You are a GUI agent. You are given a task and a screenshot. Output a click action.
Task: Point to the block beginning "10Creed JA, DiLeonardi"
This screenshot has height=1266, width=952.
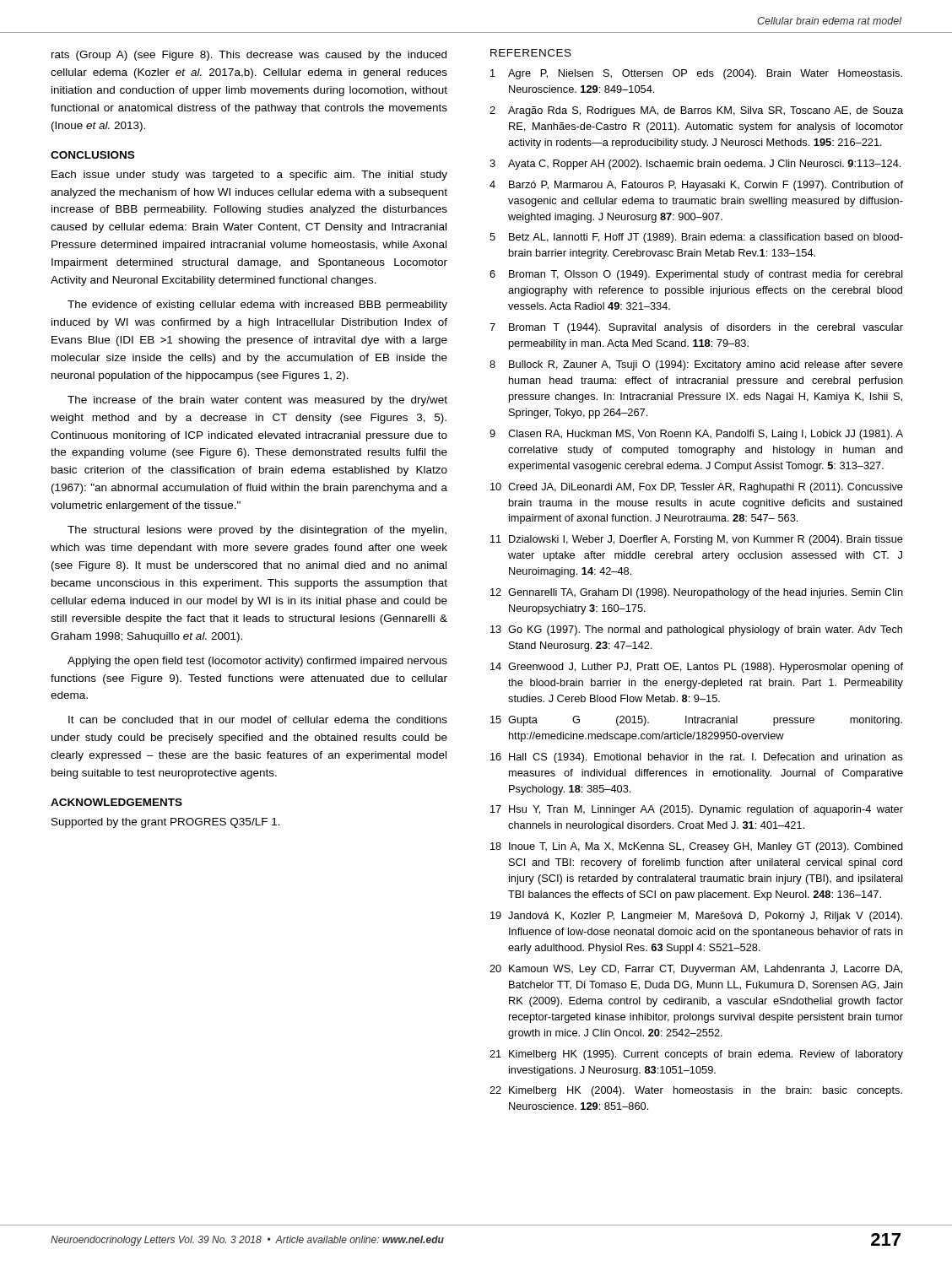click(x=696, y=503)
